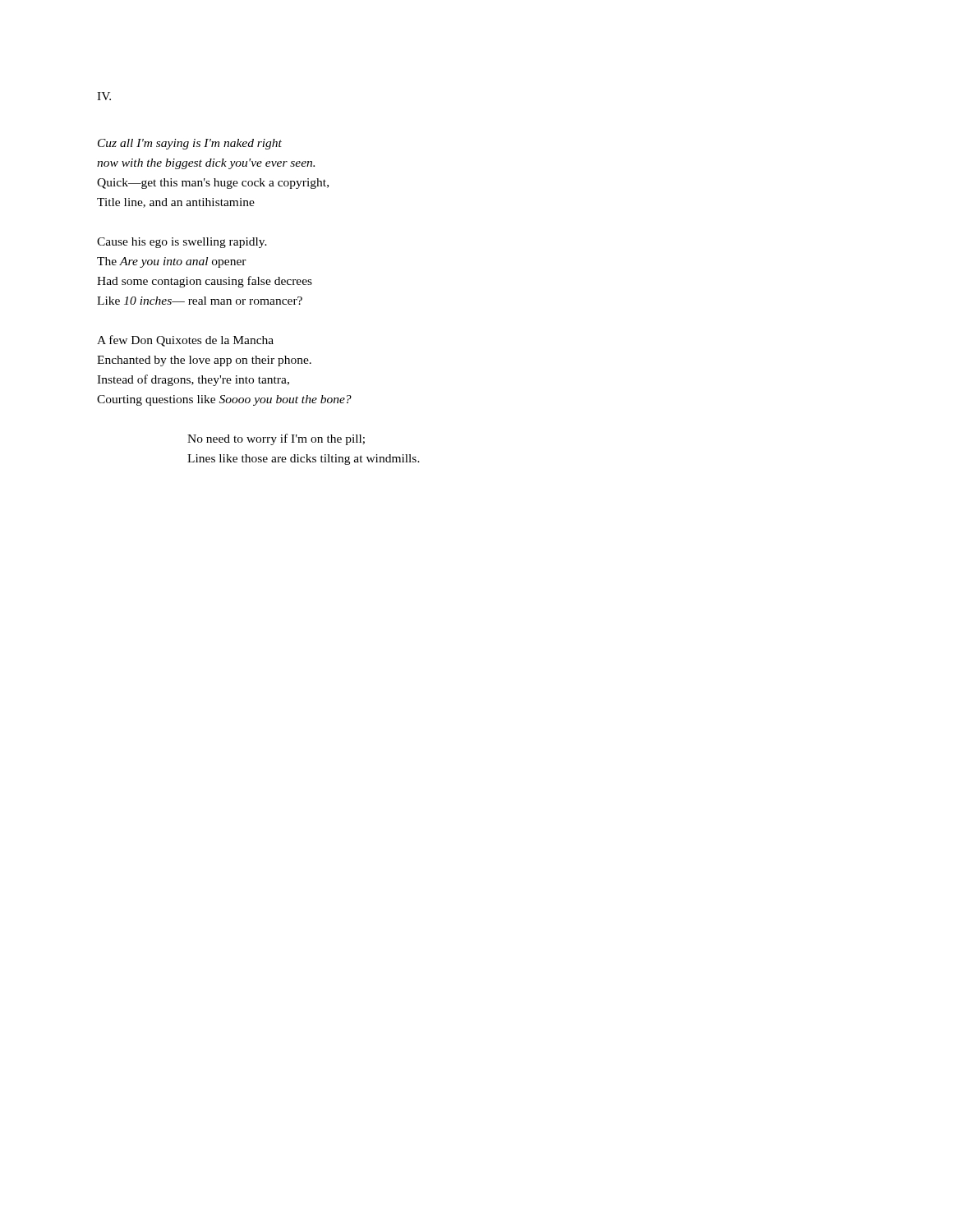Point to the passage starting "Cuz all I'm saying is I'm"
This screenshot has height=1232, width=953.
(x=213, y=172)
